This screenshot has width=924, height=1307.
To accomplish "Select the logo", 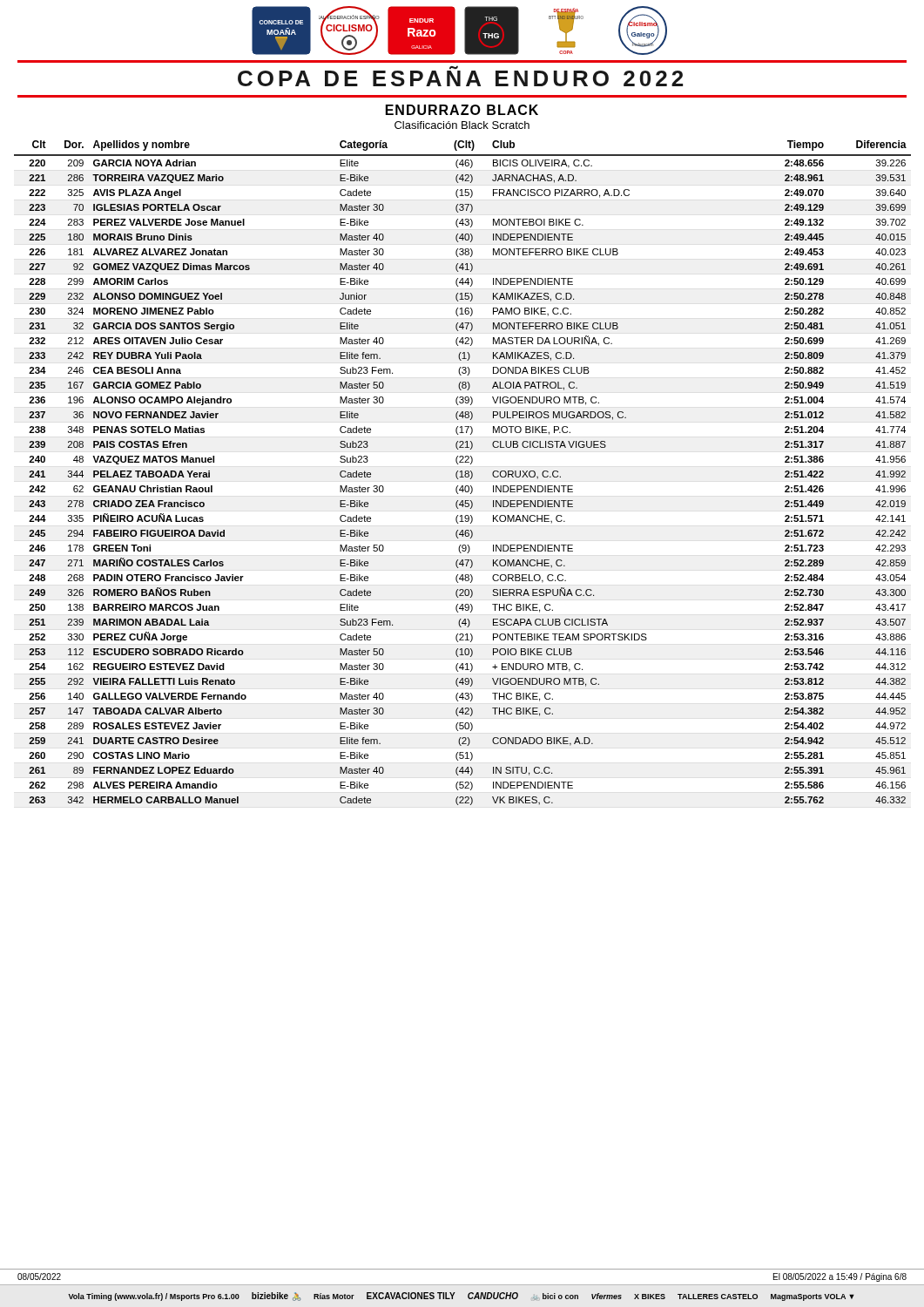I will (462, 49).
